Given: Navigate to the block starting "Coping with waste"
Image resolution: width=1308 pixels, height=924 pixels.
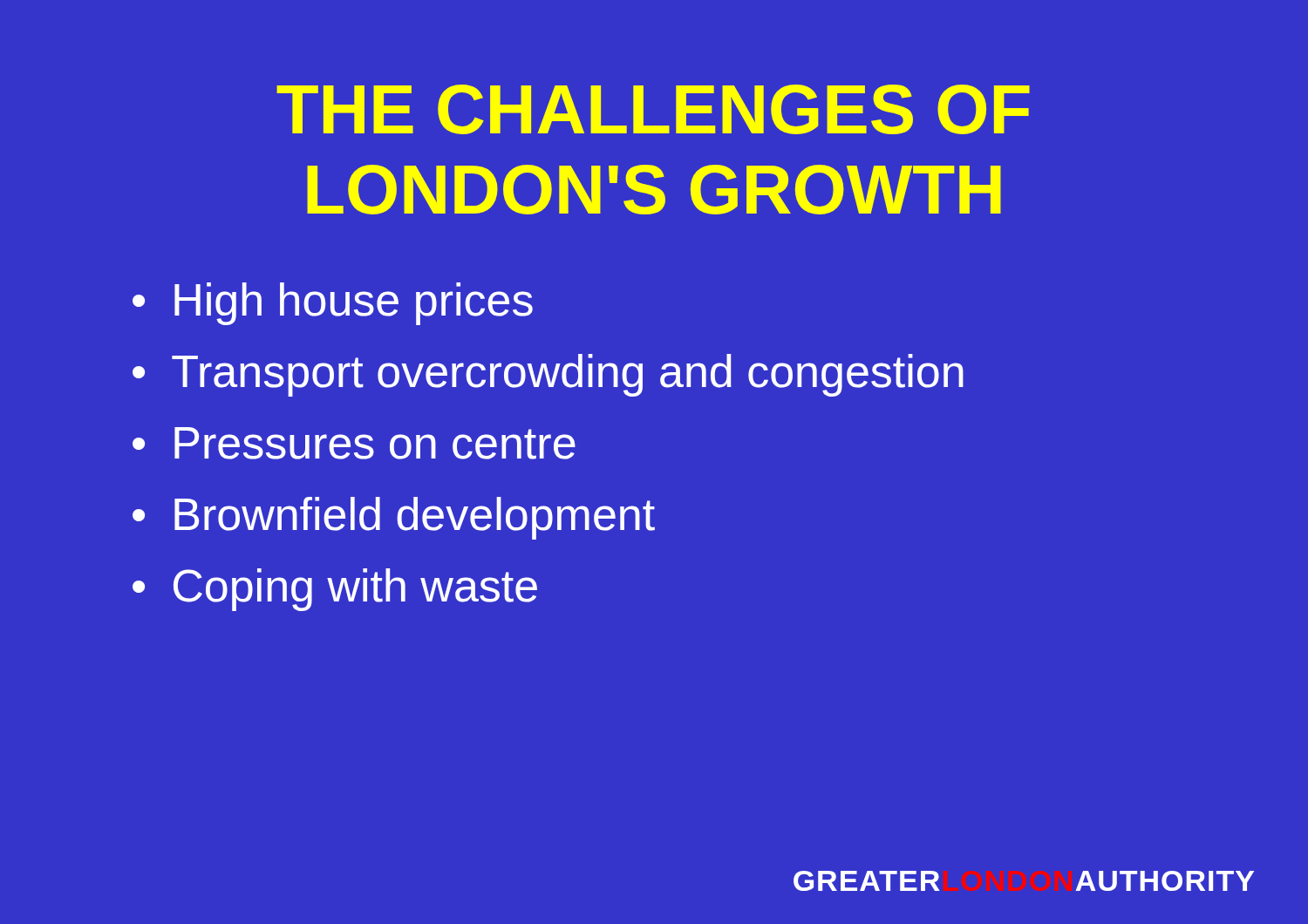Looking at the screenshot, I should pyautogui.click(x=355, y=586).
